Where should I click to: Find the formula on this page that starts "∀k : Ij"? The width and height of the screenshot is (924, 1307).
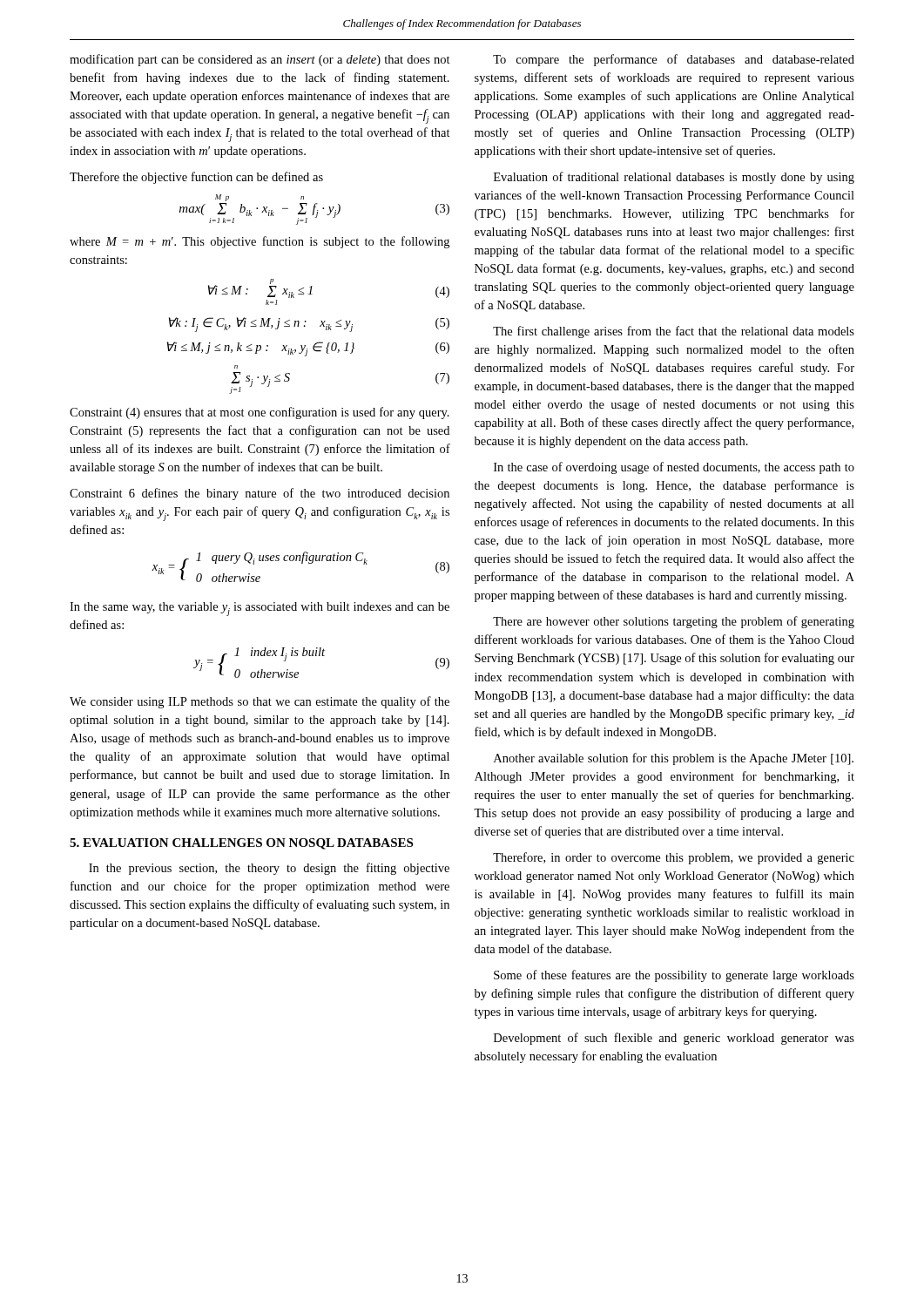308,323
